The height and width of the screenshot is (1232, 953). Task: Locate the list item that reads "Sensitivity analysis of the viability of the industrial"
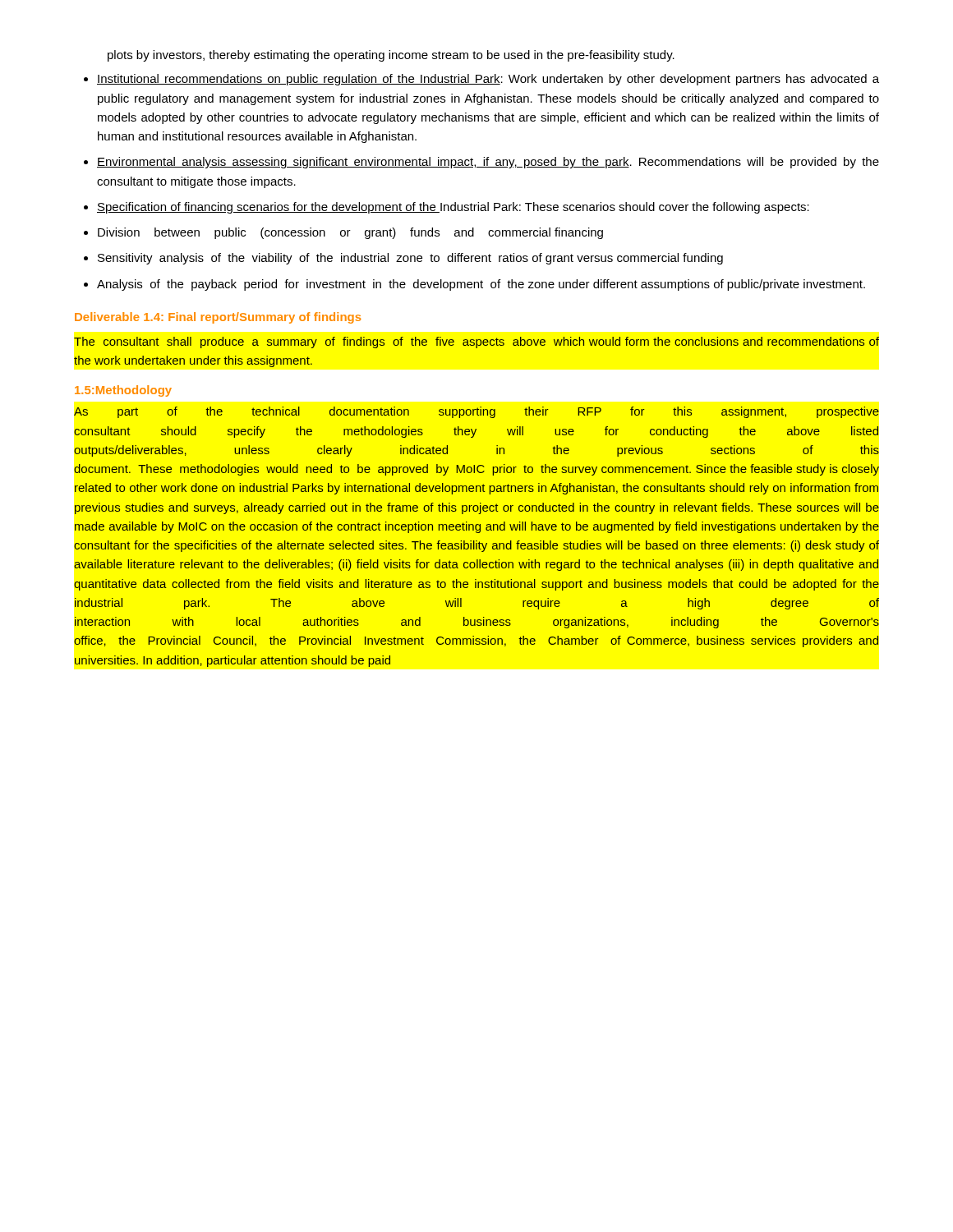[410, 258]
